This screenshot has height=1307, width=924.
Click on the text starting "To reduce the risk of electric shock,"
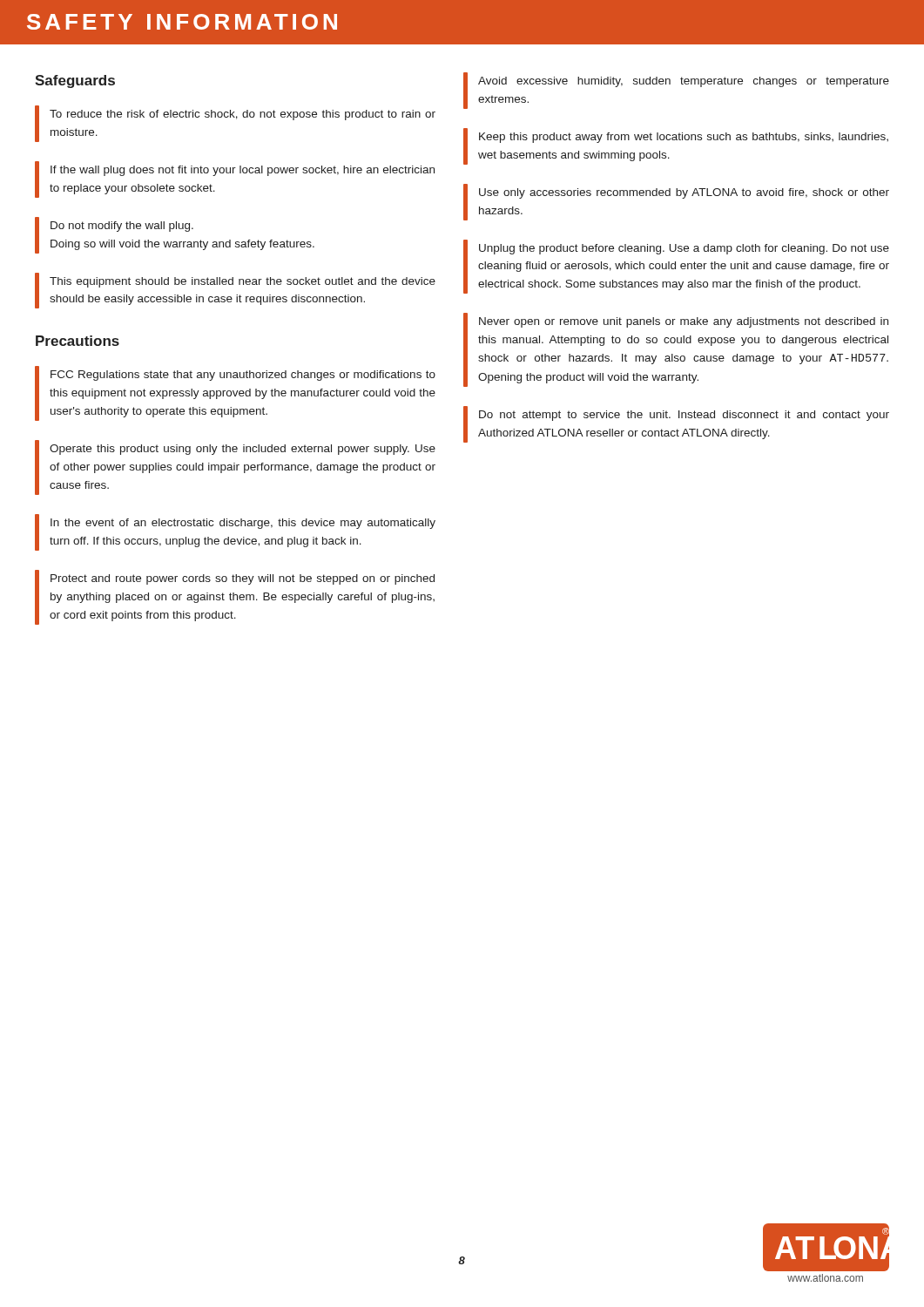click(235, 124)
